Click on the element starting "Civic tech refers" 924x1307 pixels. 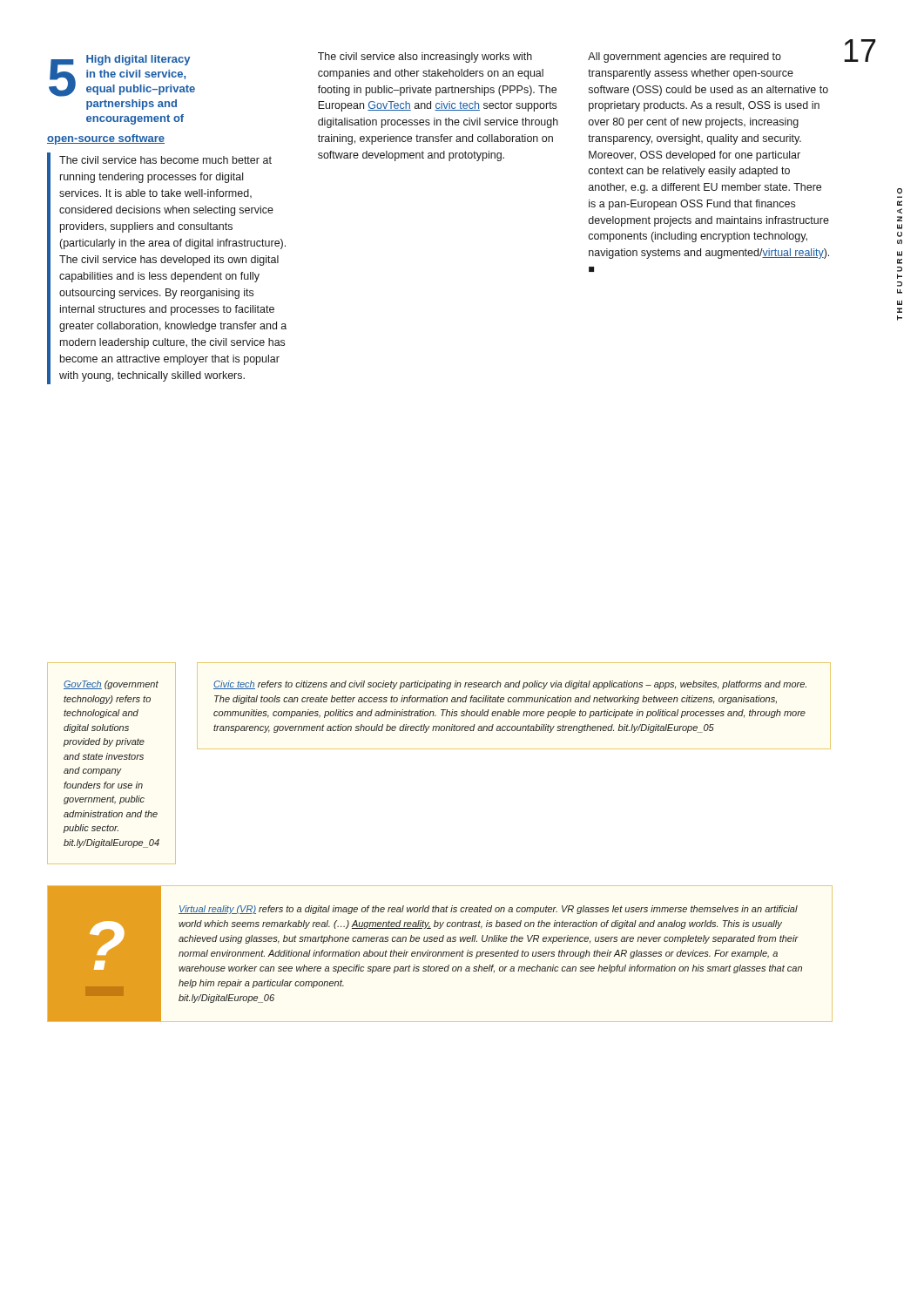[511, 706]
